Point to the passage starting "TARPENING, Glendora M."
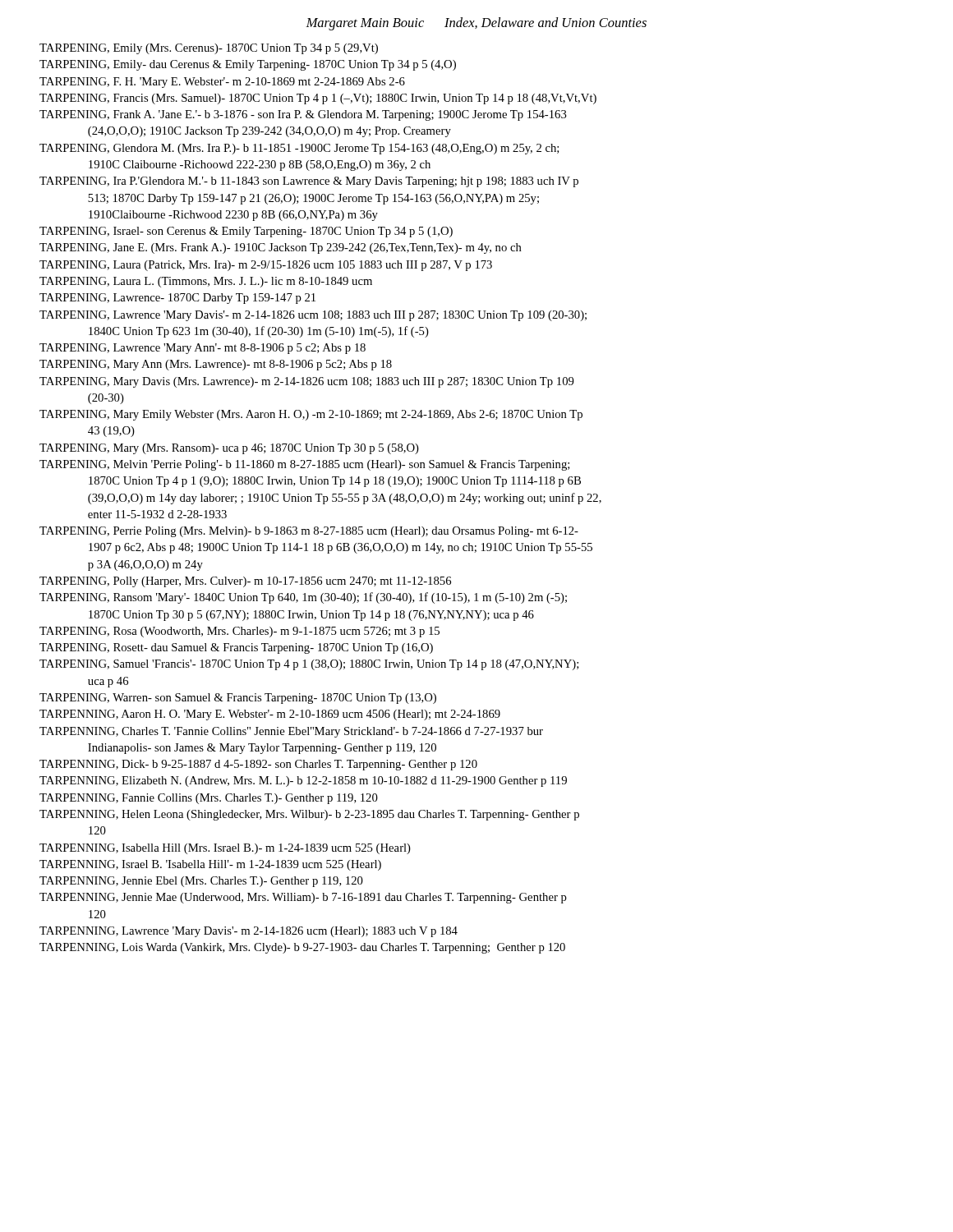The image size is (953, 1232). (x=489, y=157)
